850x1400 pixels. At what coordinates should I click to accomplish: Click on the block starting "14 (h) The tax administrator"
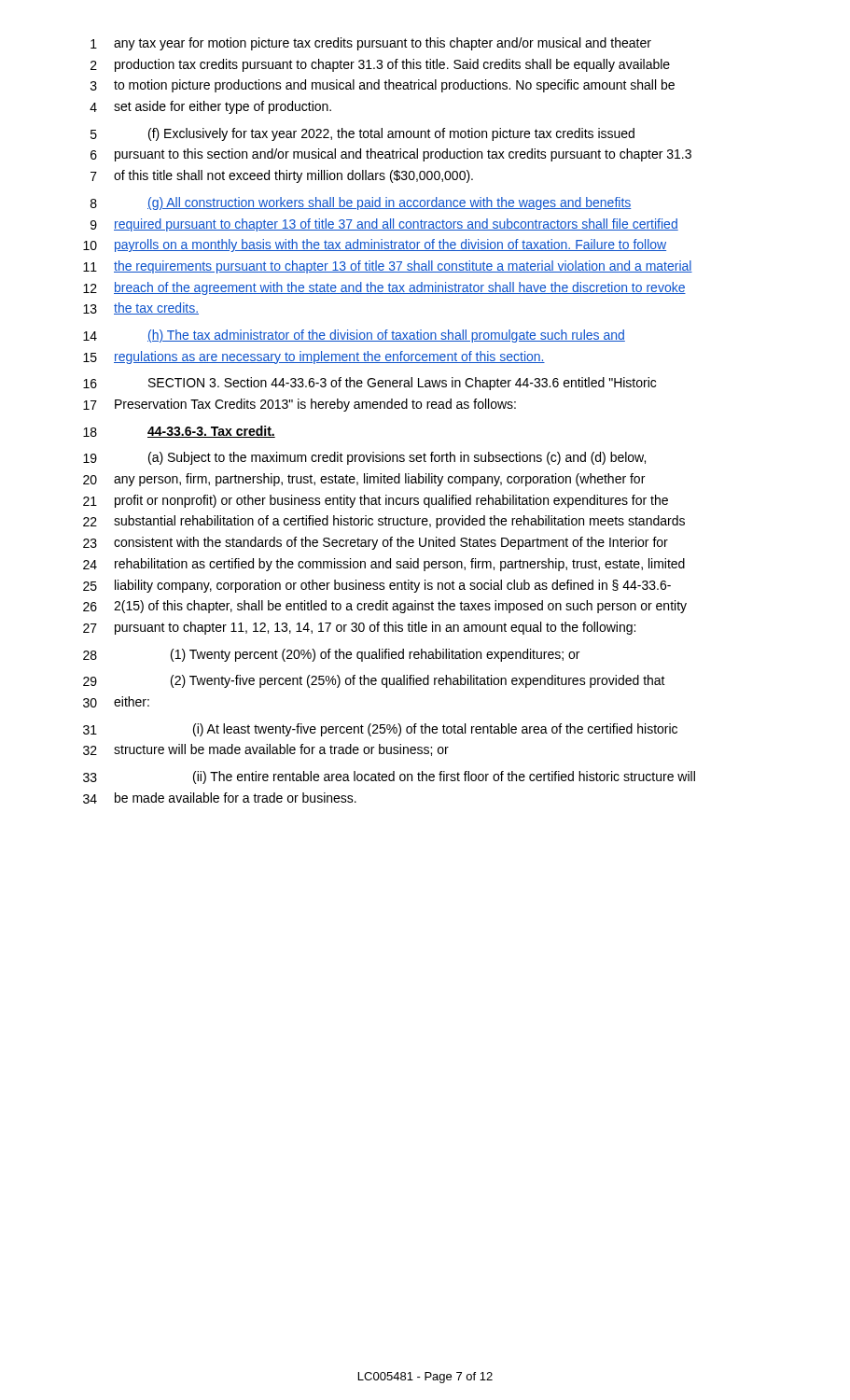tap(425, 336)
